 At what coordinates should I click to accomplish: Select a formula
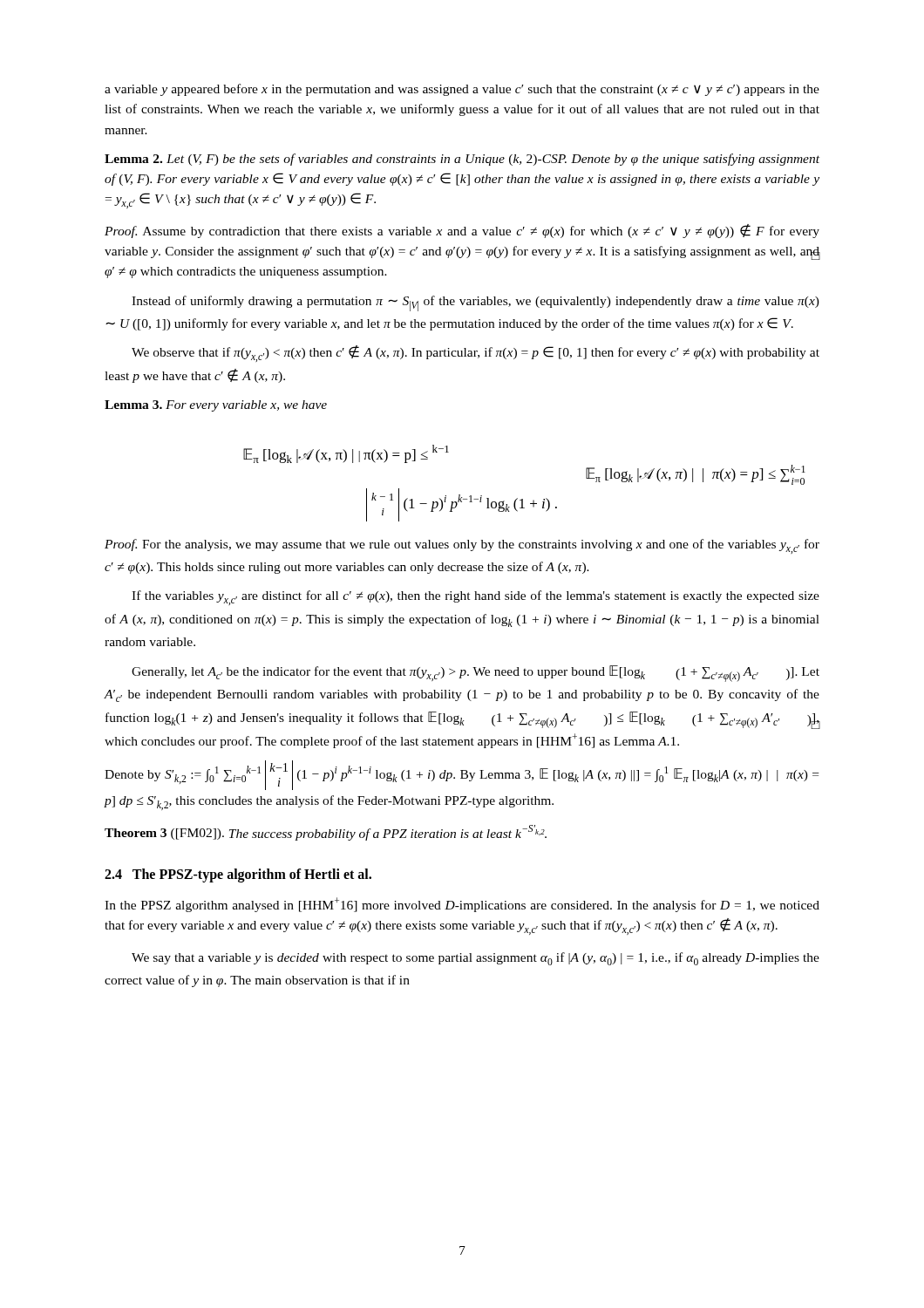462,472
